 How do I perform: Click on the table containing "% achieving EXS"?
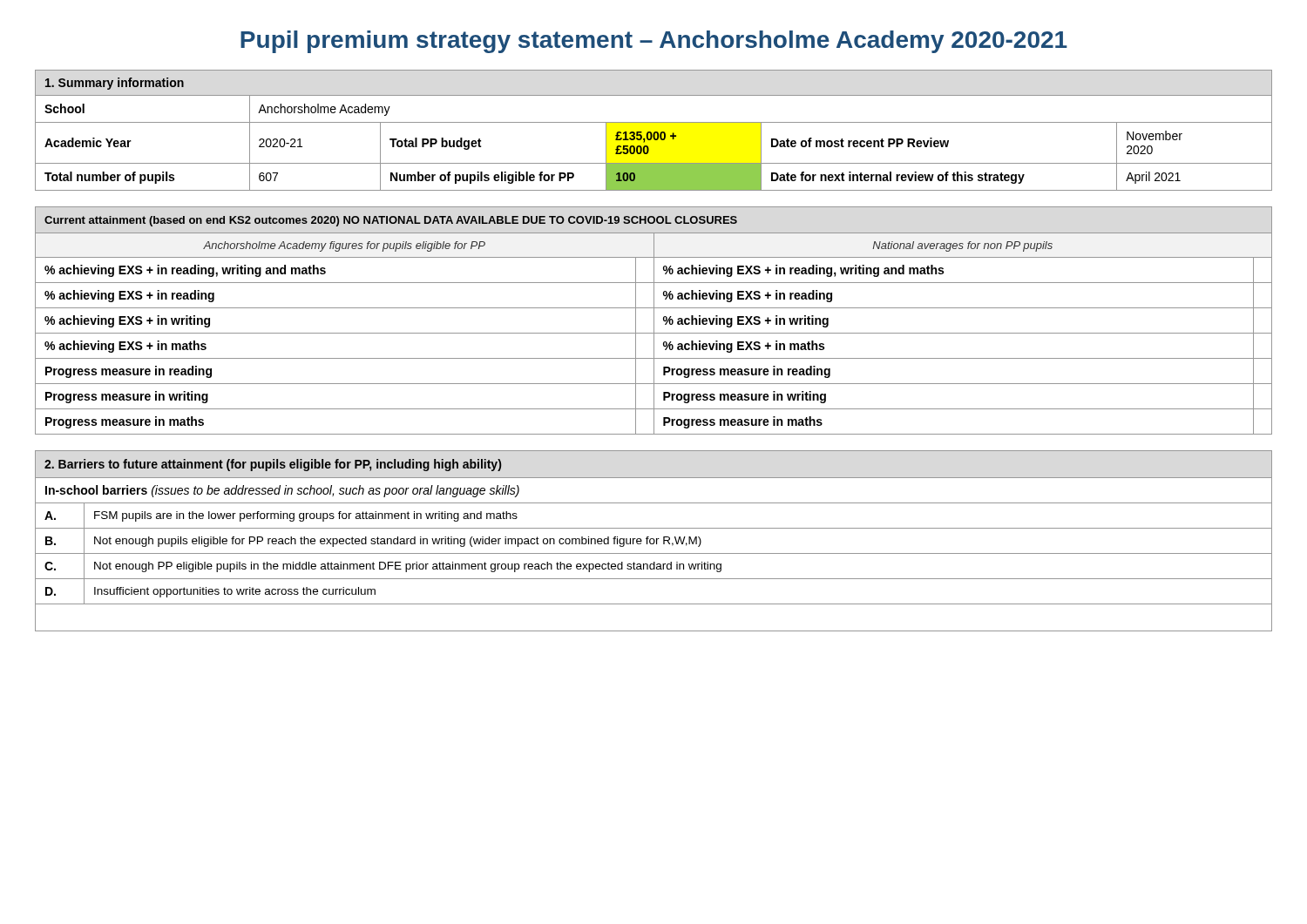654,320
